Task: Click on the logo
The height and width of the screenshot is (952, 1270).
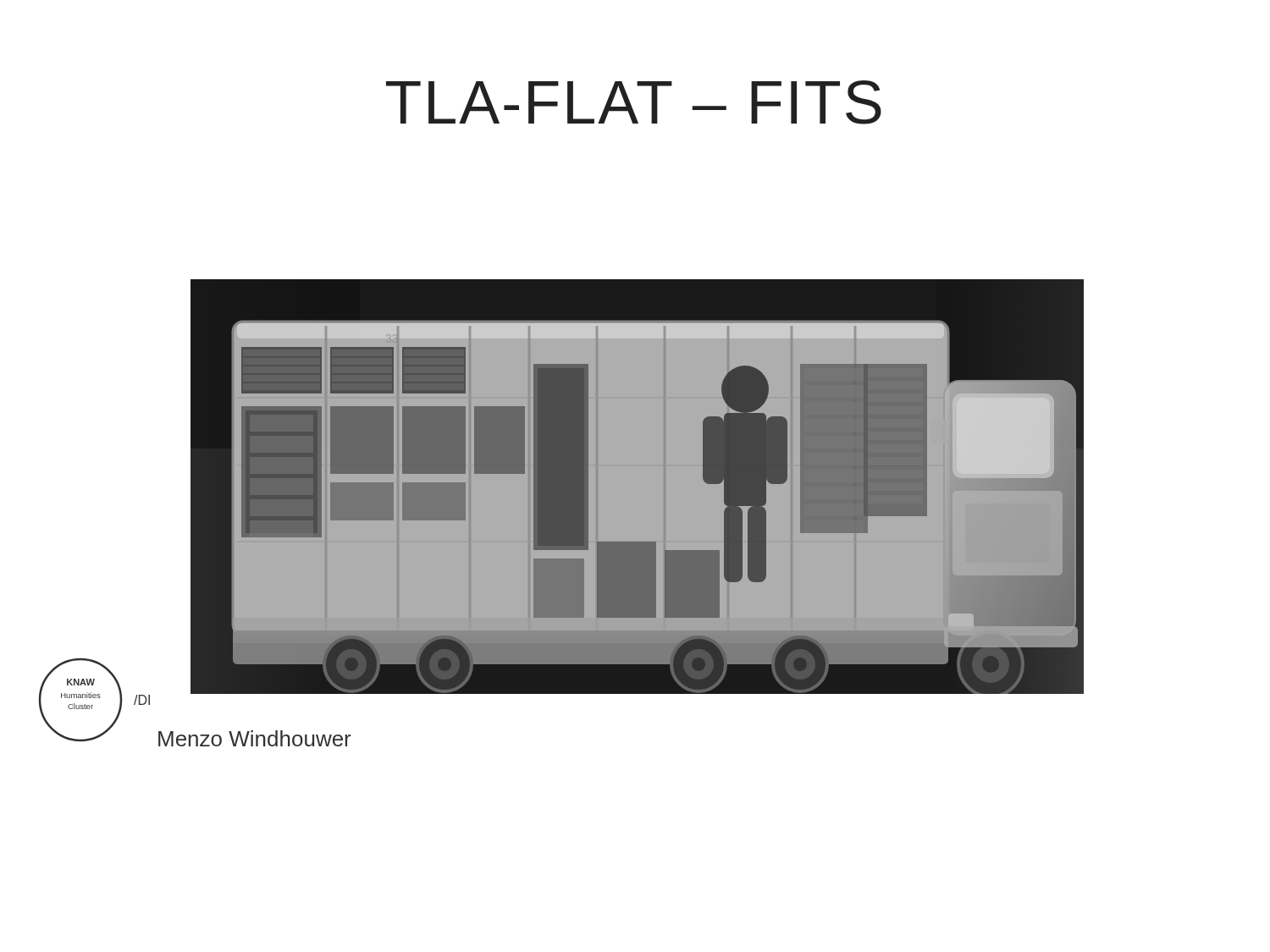Action: click(104, 700)
